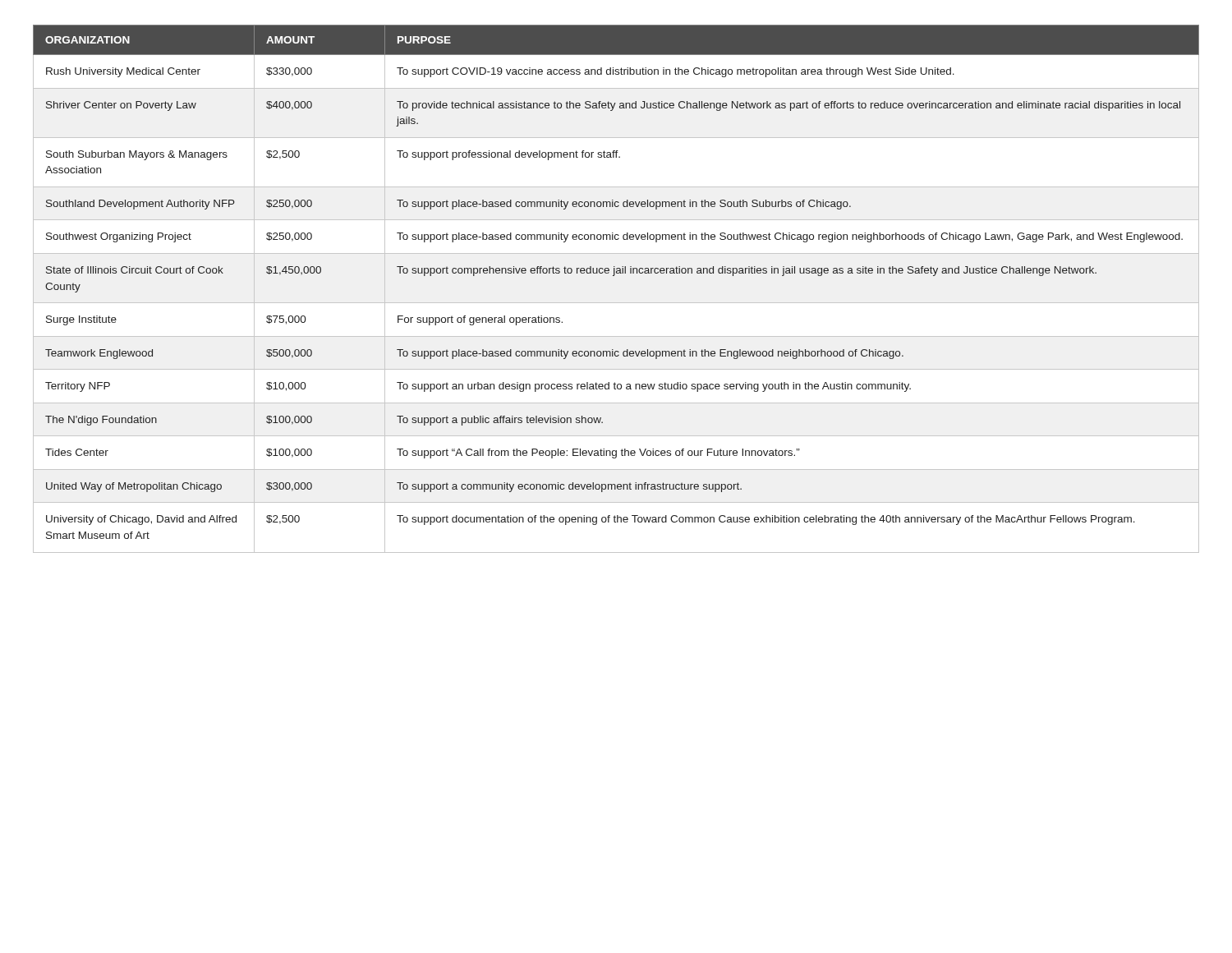Locate the table with the text "Tides Center"
This screenshot has width=1232, height=953.
tap(616, 289)
